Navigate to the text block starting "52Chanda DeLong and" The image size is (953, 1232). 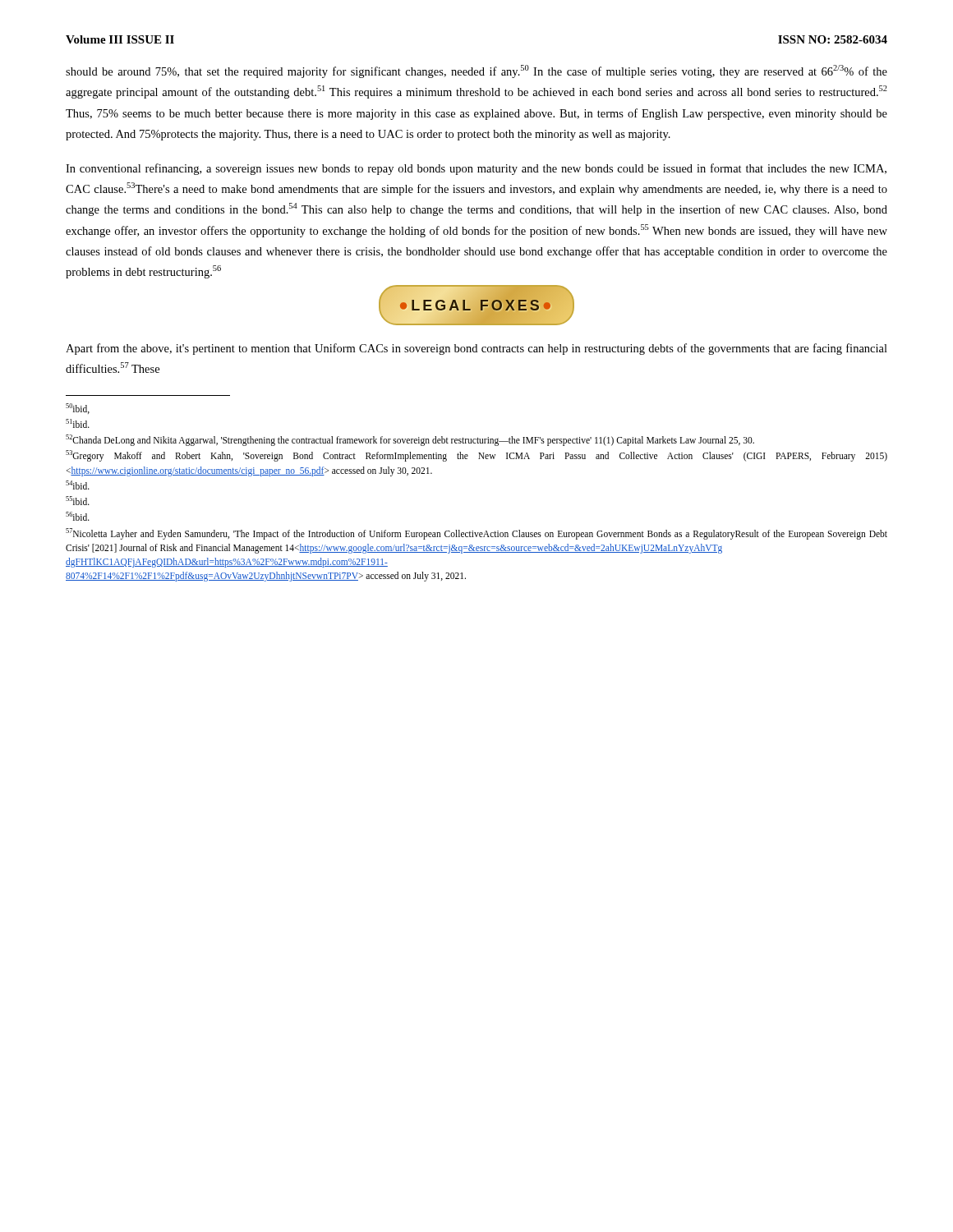pyautogui.click(x=410, y=439)
